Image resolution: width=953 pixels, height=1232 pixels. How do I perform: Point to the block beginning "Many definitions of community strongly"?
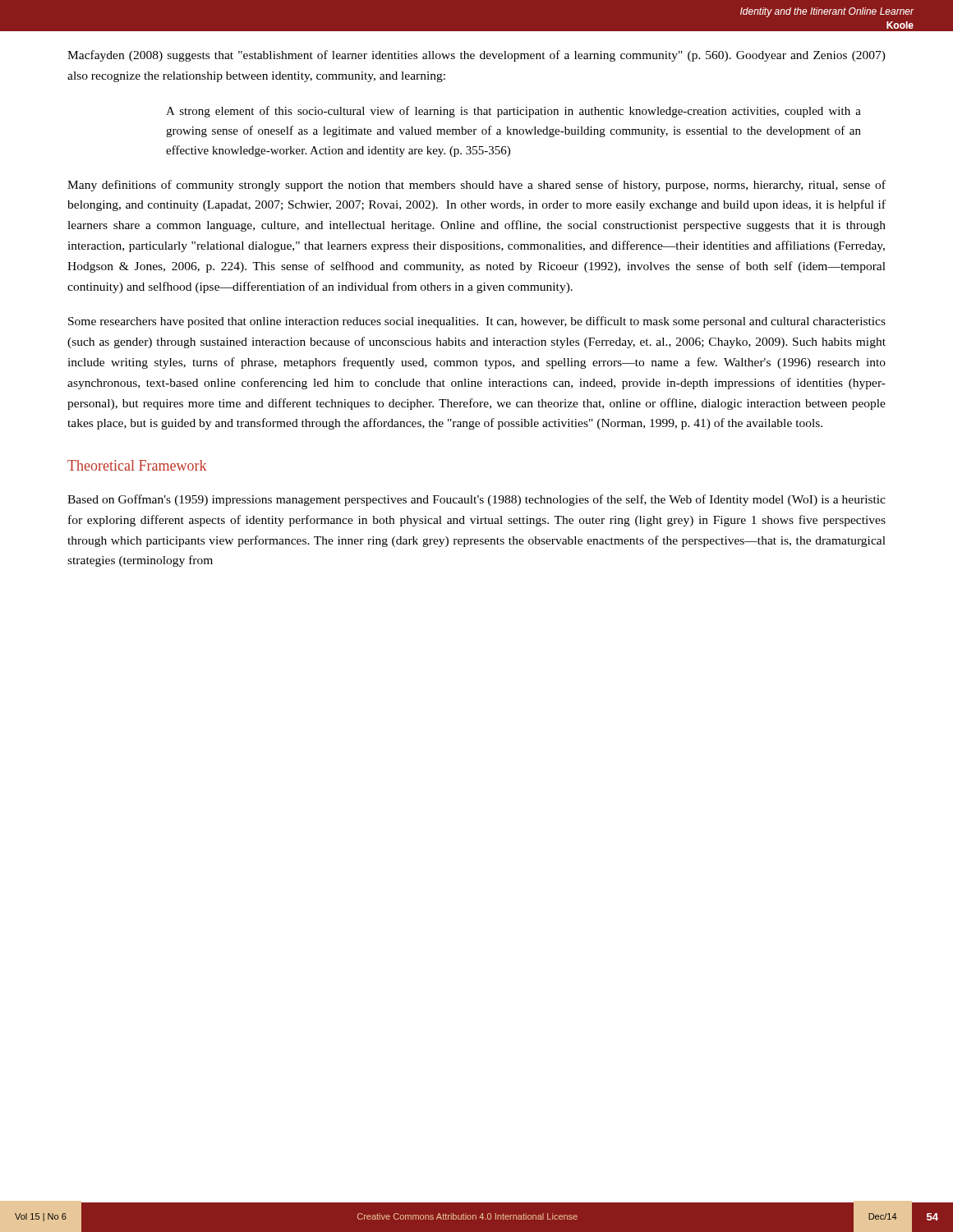click(476, 235)
